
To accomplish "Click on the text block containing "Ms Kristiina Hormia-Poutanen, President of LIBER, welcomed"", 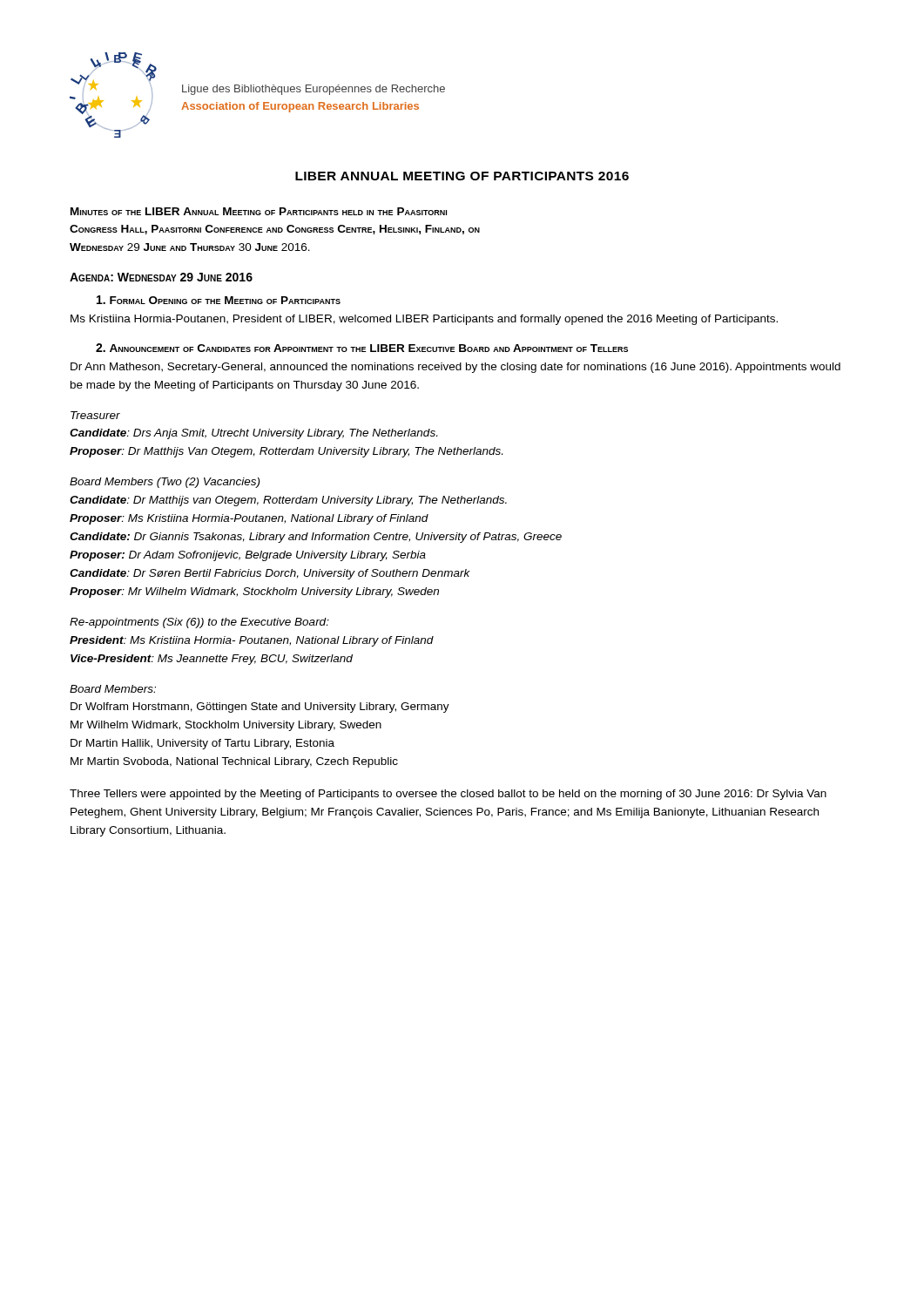I will tap(424, 318).
